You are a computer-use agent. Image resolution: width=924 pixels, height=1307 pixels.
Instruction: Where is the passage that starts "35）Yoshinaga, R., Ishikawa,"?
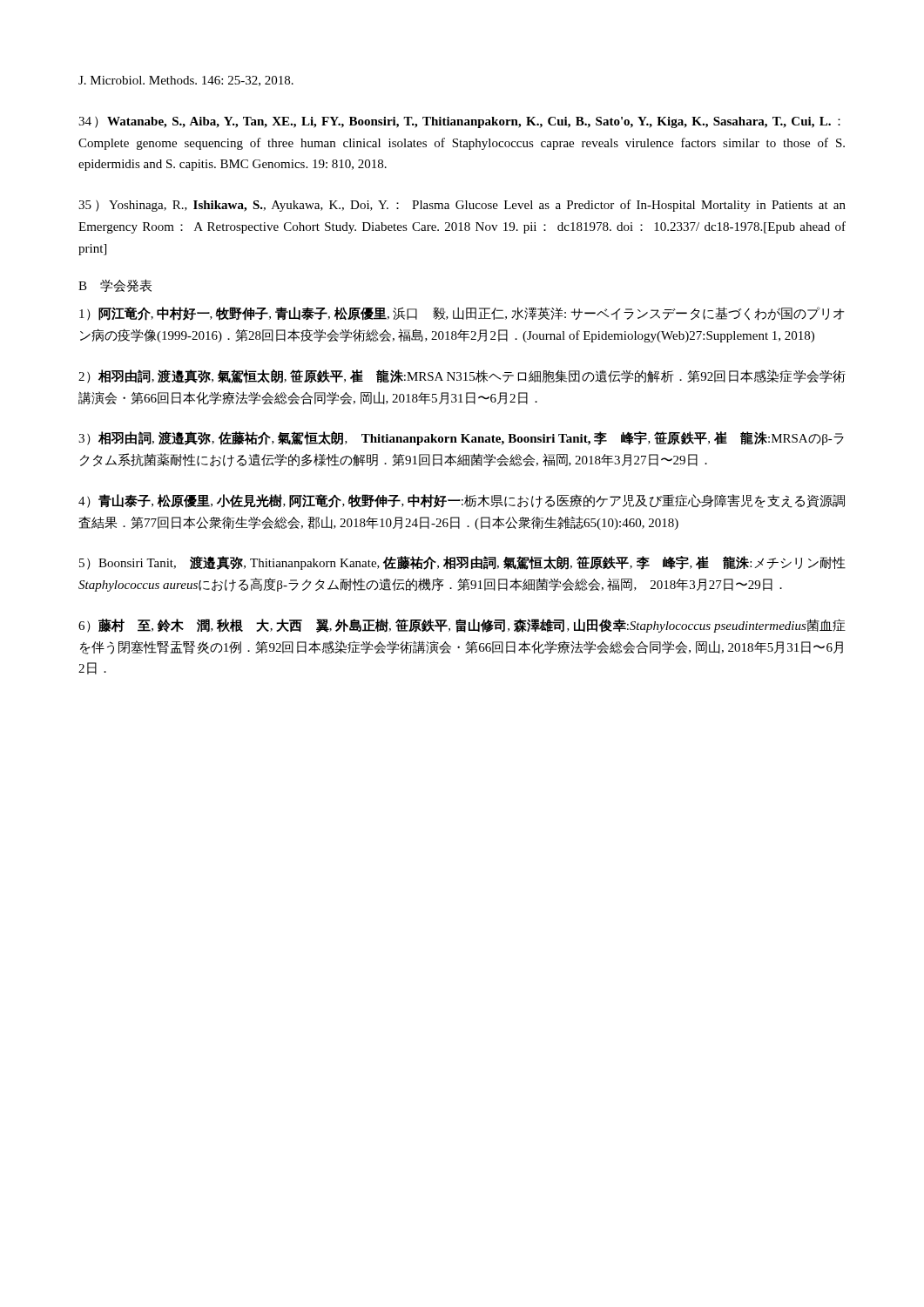click(x=462, y=226)
